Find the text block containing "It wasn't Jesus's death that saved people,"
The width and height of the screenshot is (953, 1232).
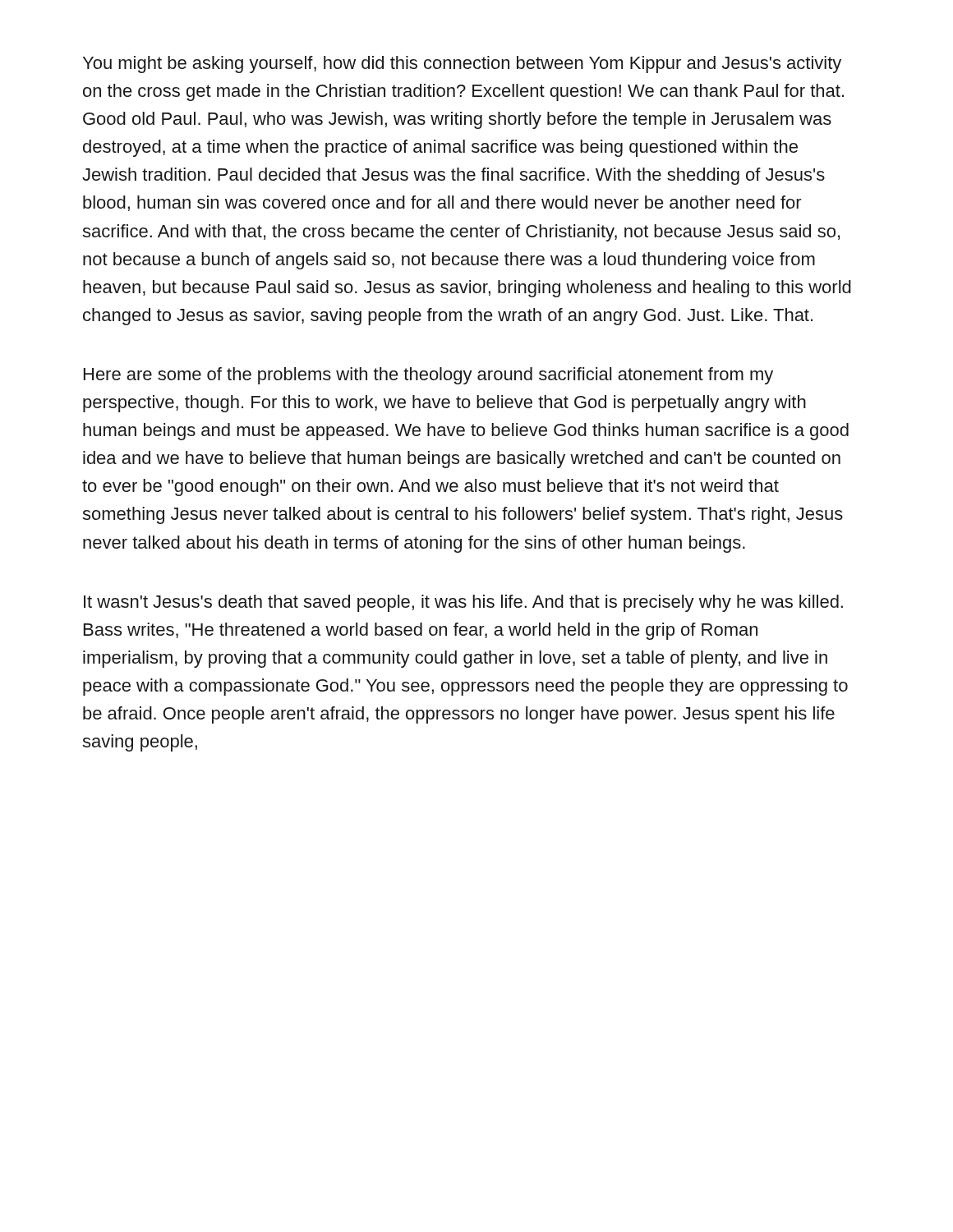465,671
